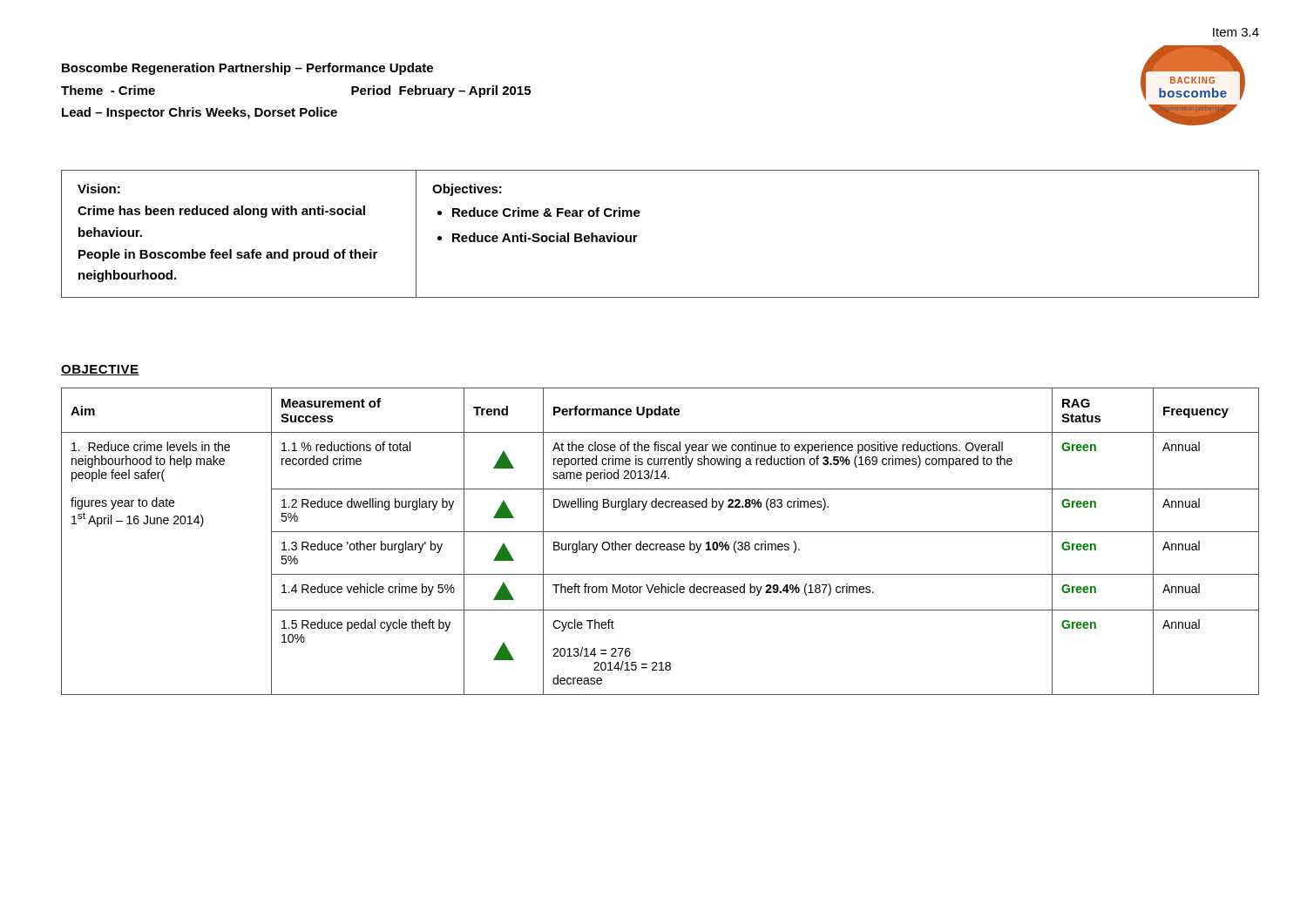
Task: Point to the block beginning "Objectives: Reduce Crime &"
Action: click(467, 190)
